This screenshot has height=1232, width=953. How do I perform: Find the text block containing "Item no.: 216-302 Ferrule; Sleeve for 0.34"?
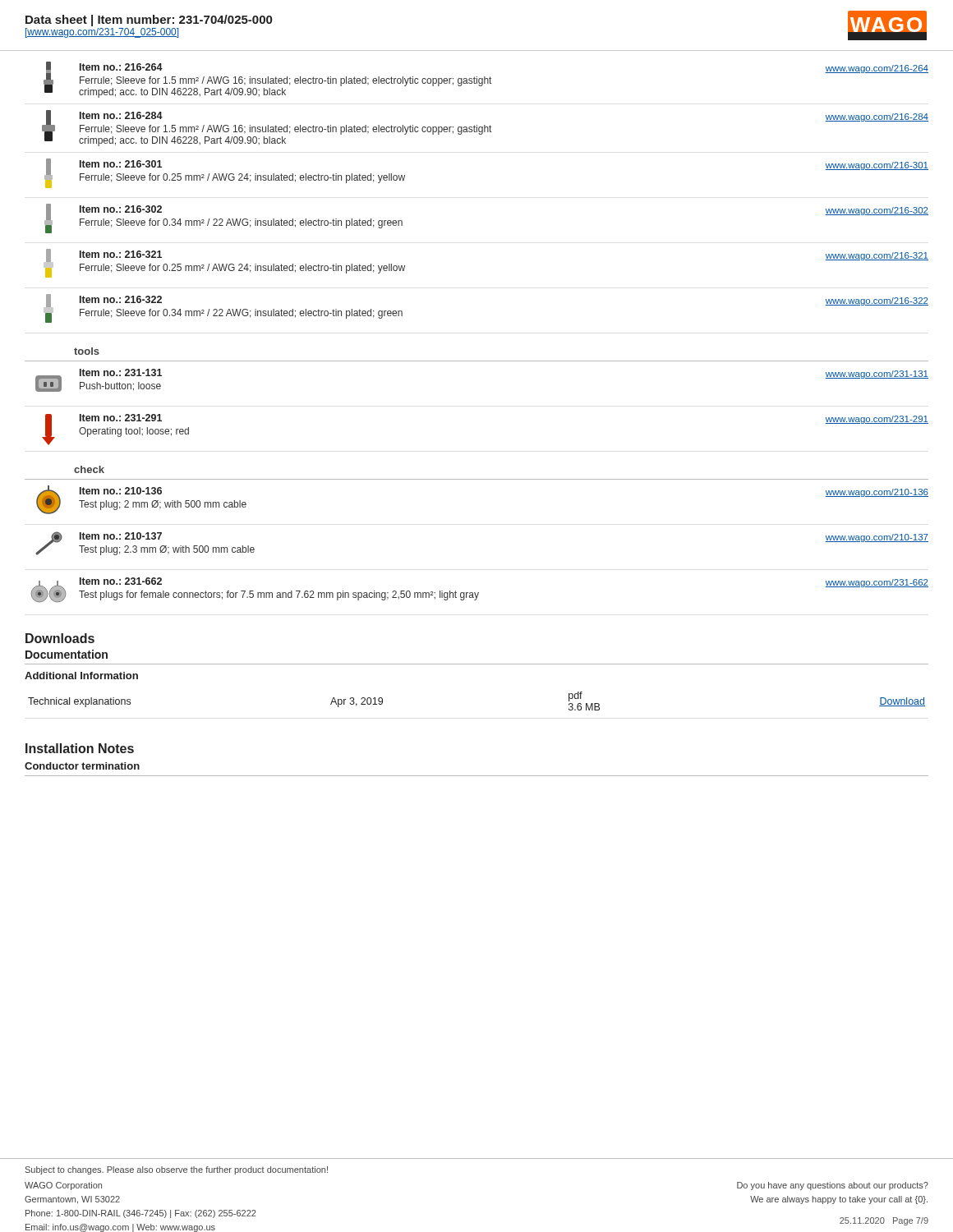(159, 221)
